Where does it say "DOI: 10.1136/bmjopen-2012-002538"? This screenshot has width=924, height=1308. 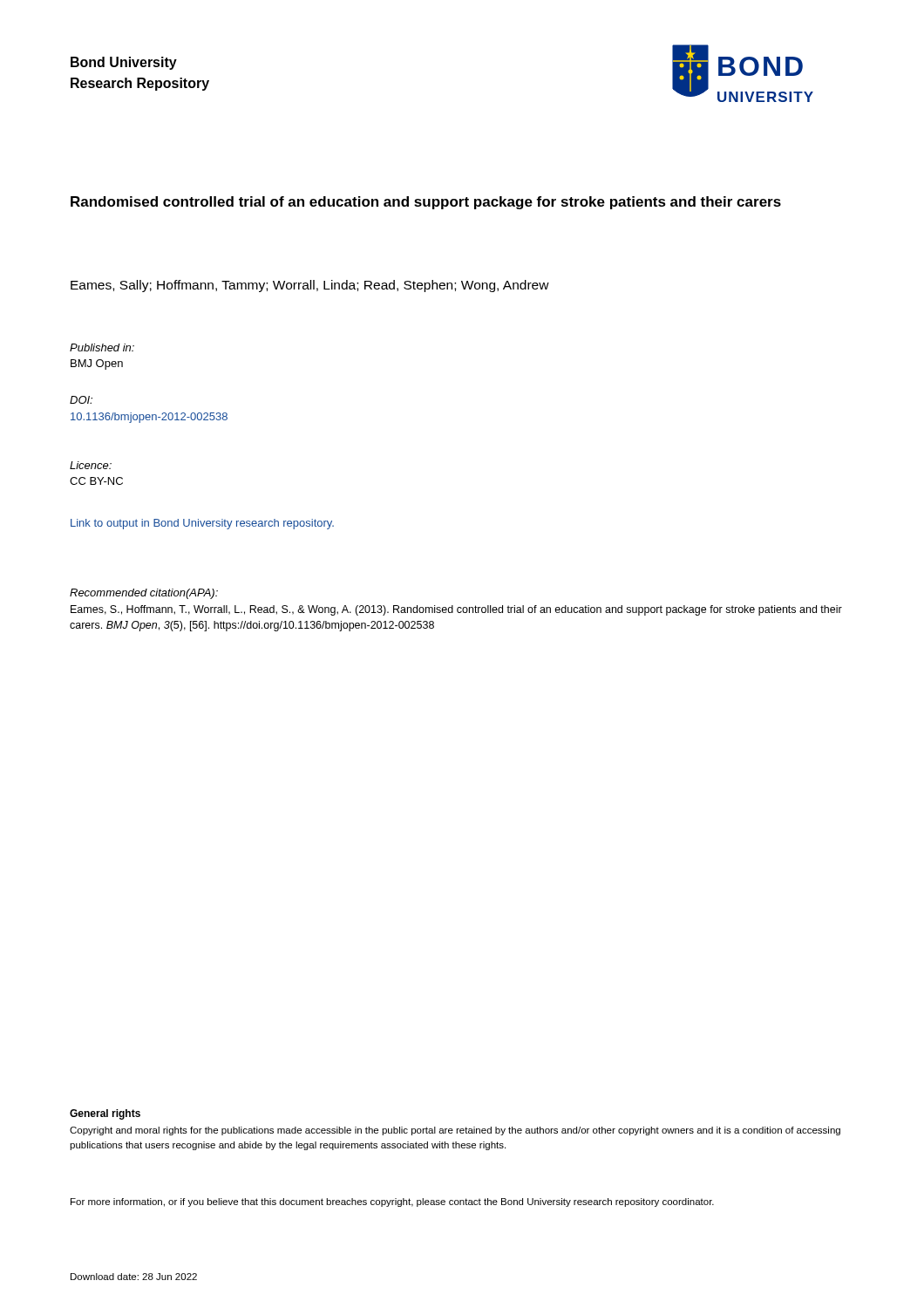pos(149,408)
